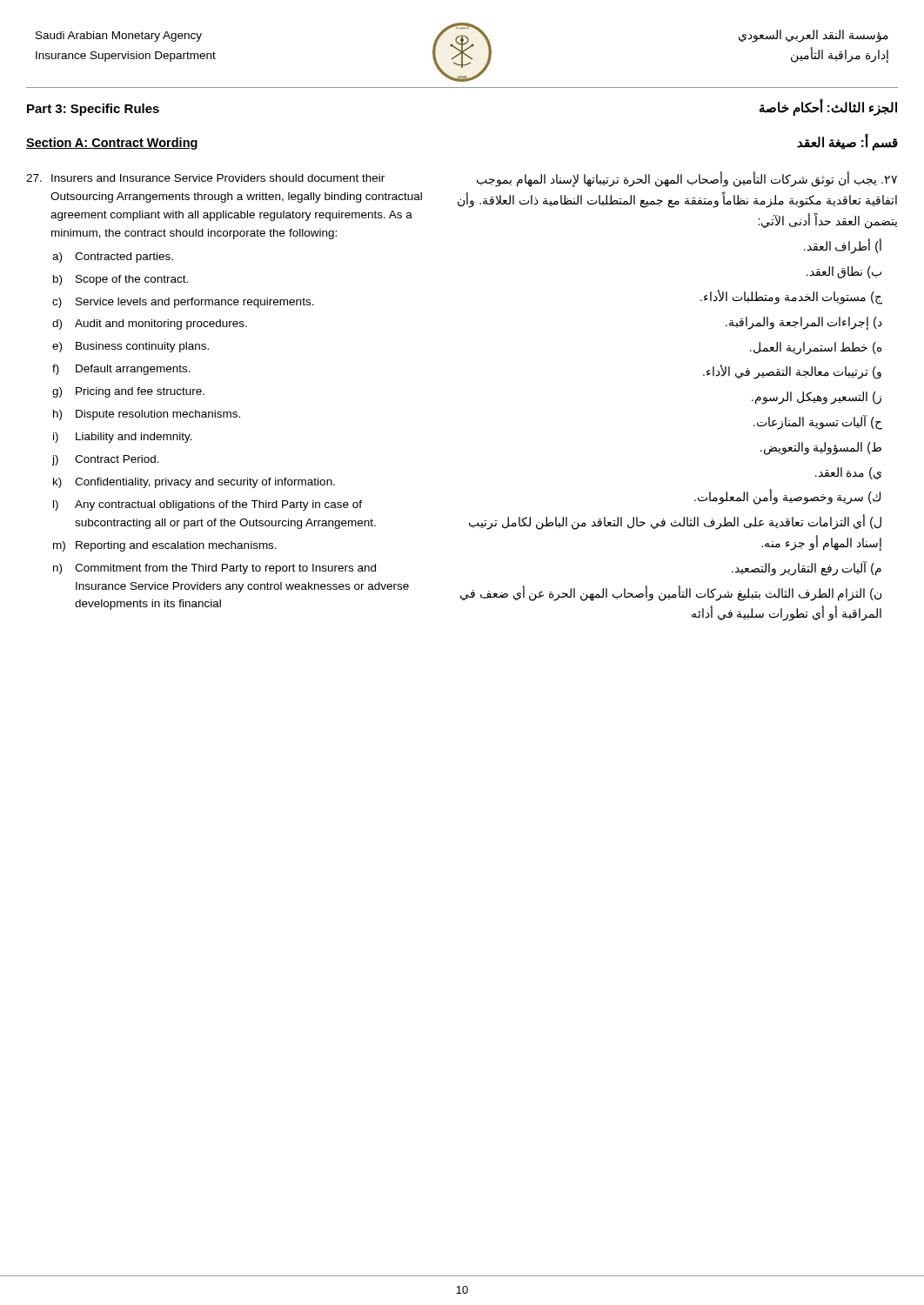
Task: Locate the block of text that opens with "ل) أي التزامات تعاقدية على الطرف الثالث في"
Action: 675,533
